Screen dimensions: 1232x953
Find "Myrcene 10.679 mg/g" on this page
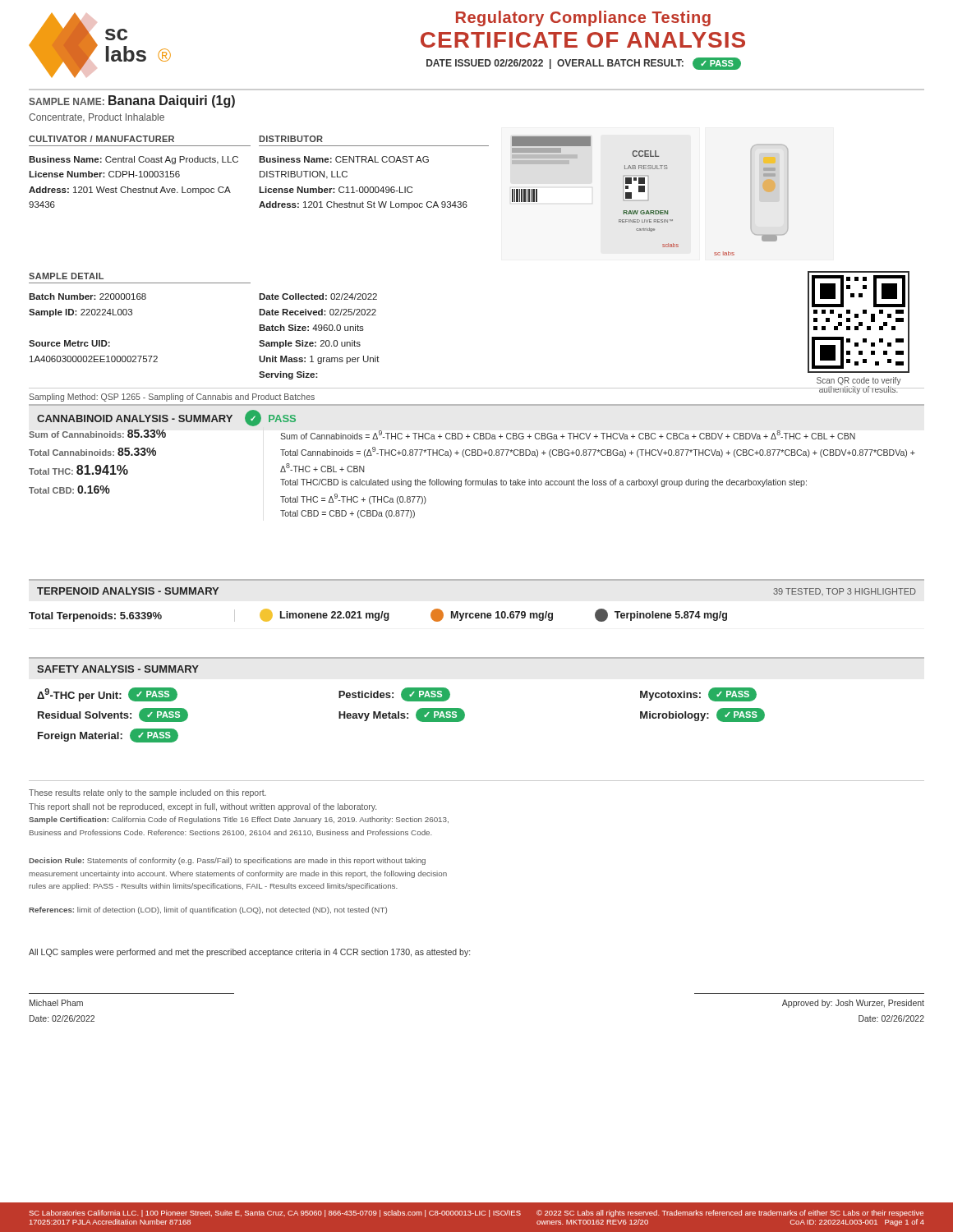pyautogui.click(x=492, y=615)
